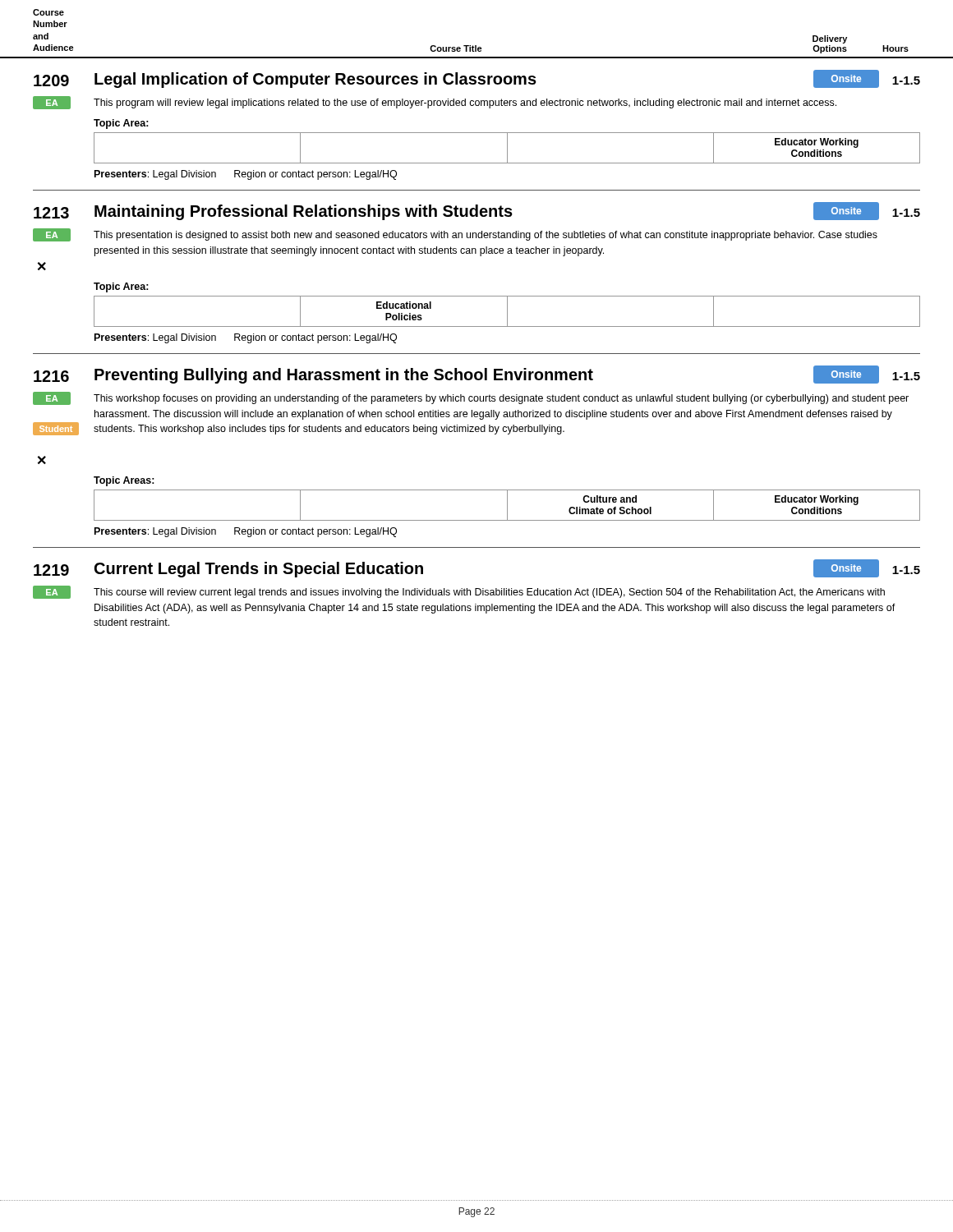Image resolution: width=953 pixels, height=1232 pixels.
Task: Select the text block with the text "This workshop focuses on providing an"
Action: coord(501,414)
